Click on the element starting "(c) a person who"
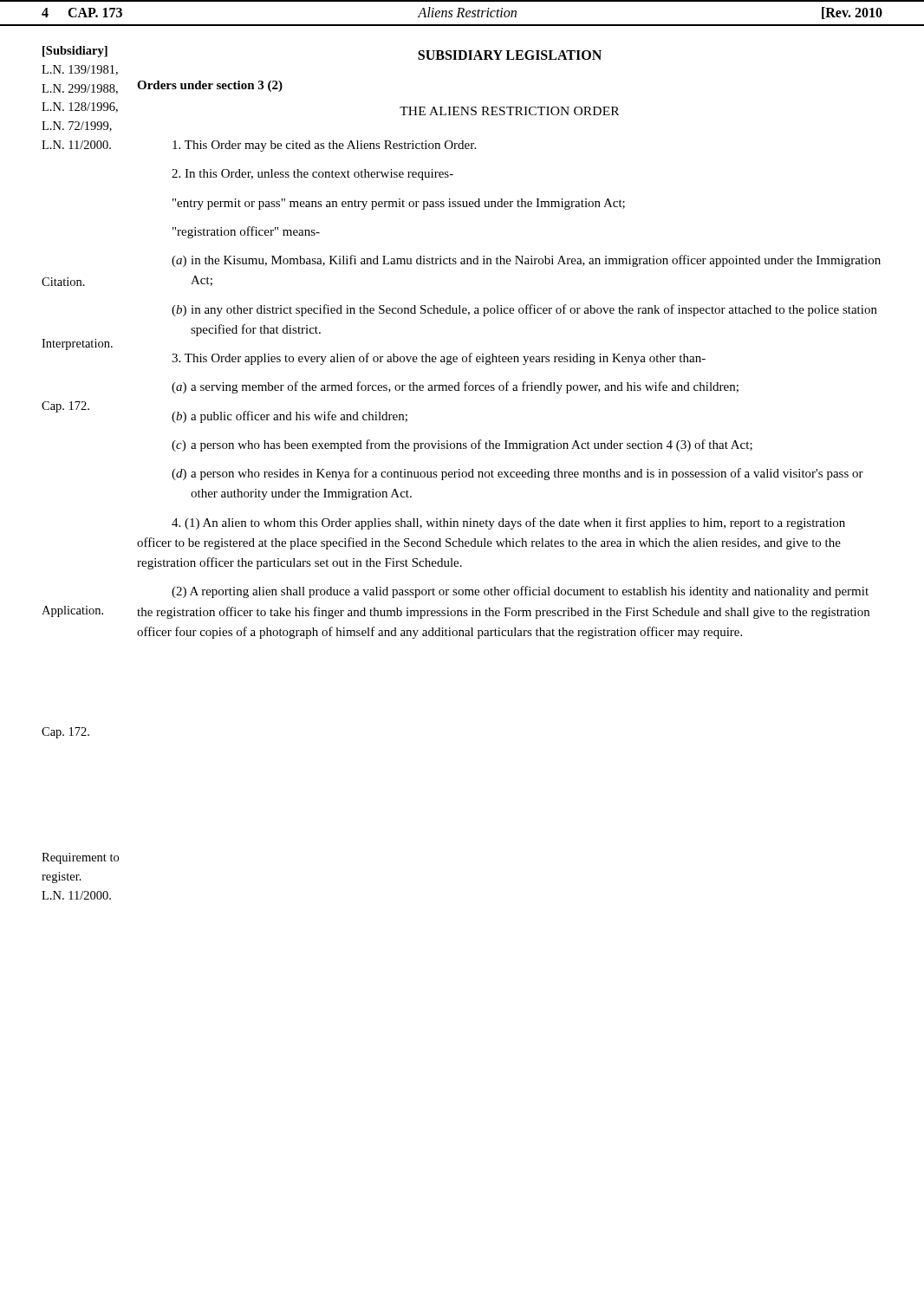 click(527, 445)
